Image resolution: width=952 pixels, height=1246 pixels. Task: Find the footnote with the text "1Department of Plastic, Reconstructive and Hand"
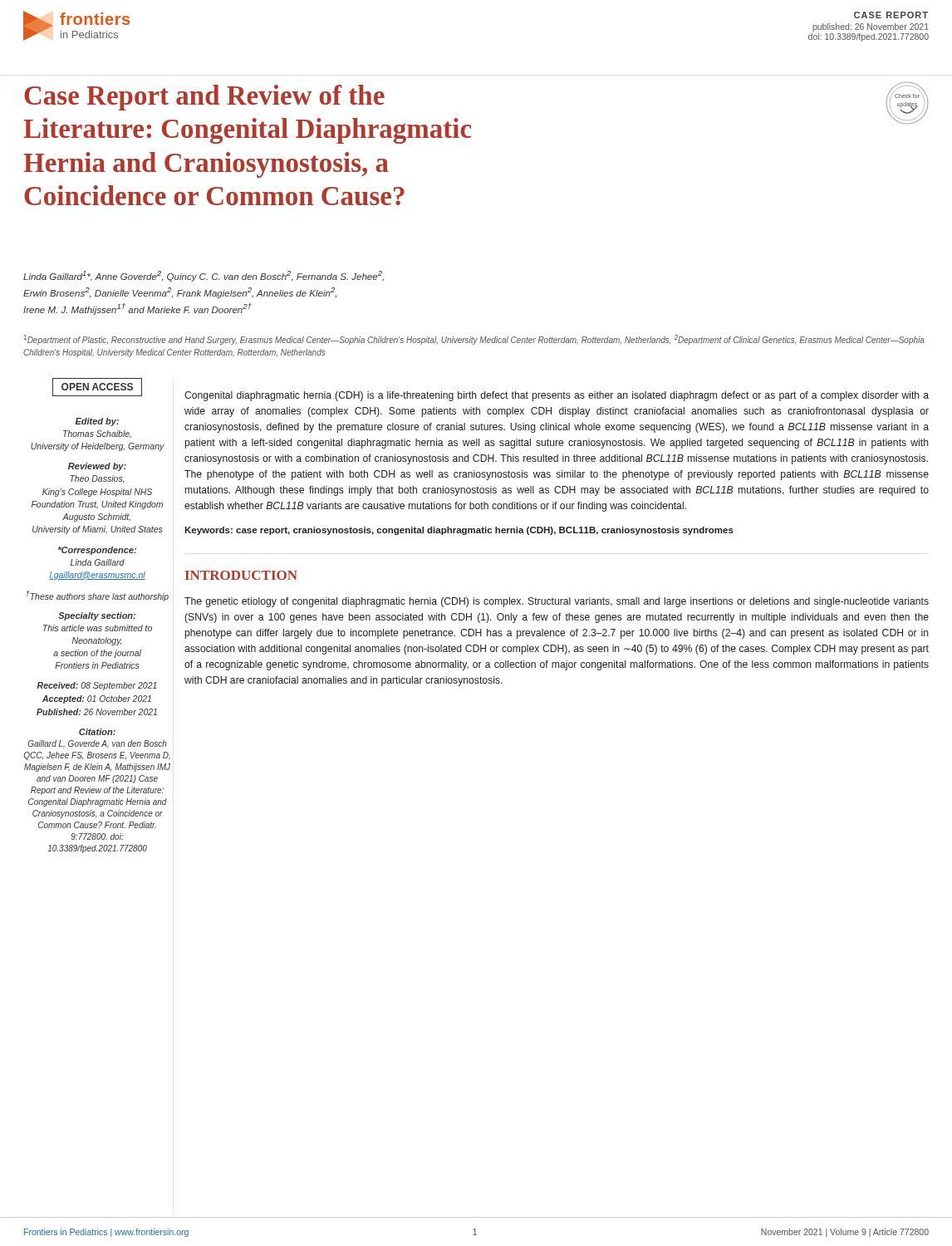[x=476, y=346]
